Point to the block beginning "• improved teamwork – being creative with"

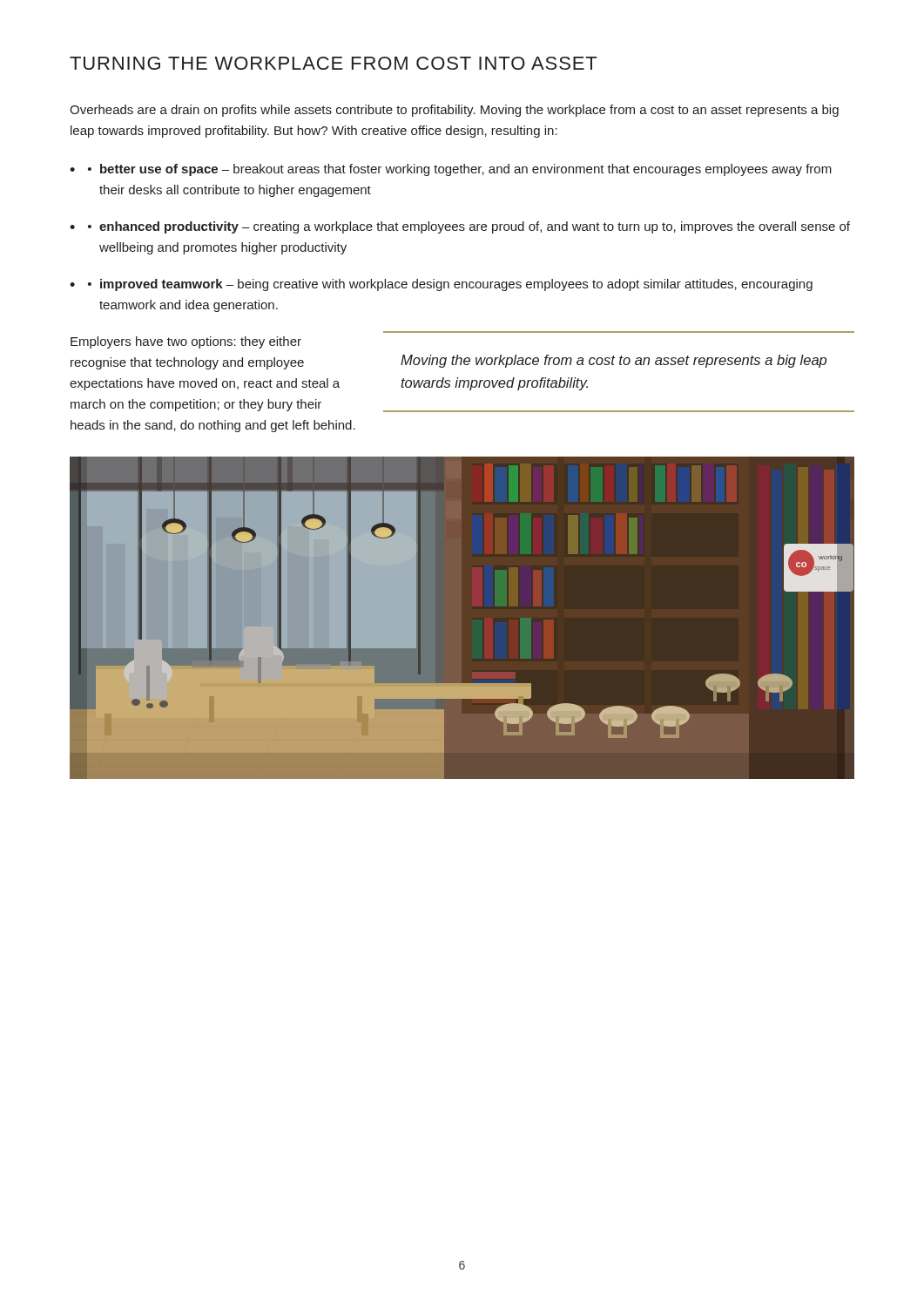point(462,294)
